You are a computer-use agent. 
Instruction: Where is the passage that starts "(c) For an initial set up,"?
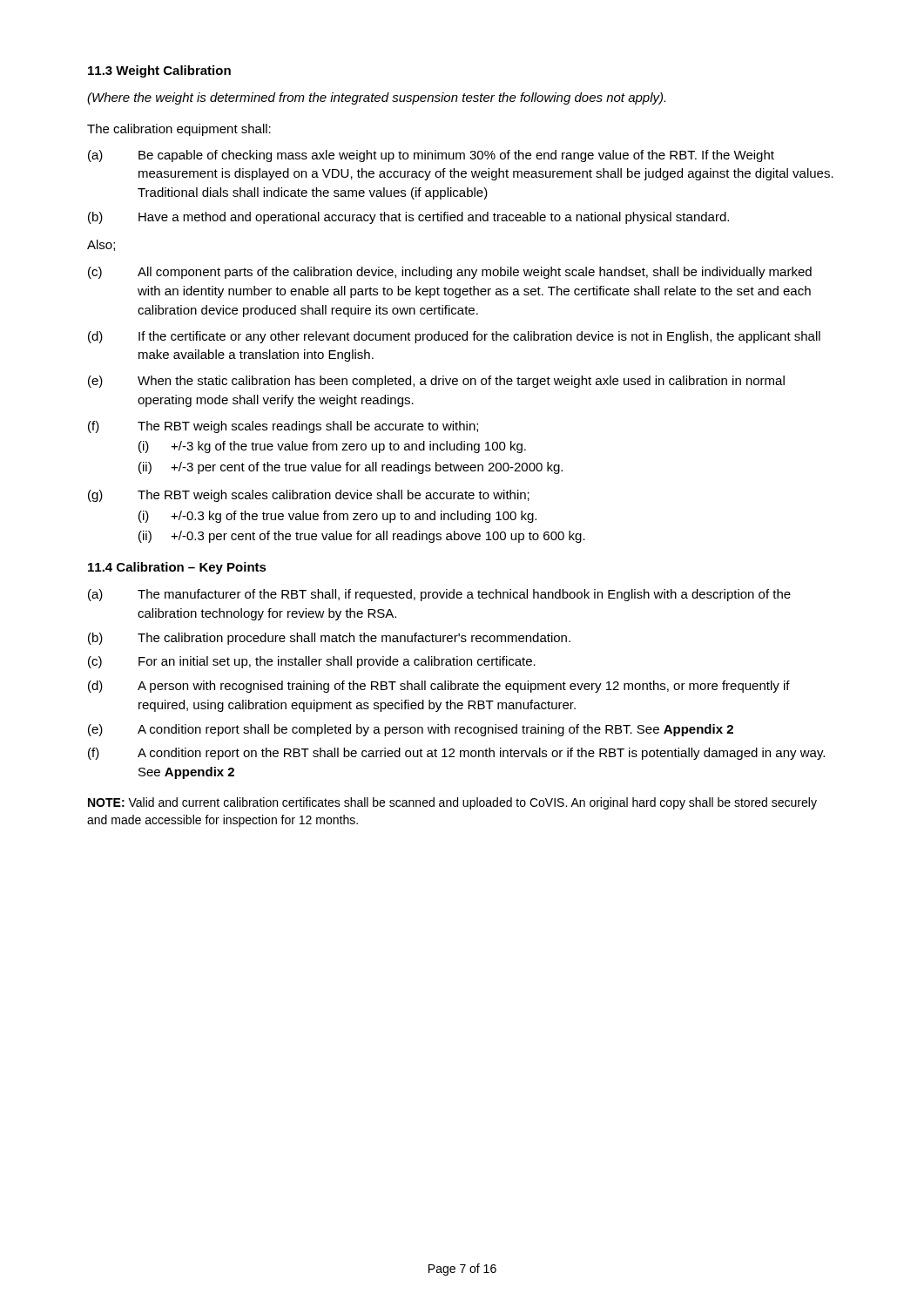point(462,661)
